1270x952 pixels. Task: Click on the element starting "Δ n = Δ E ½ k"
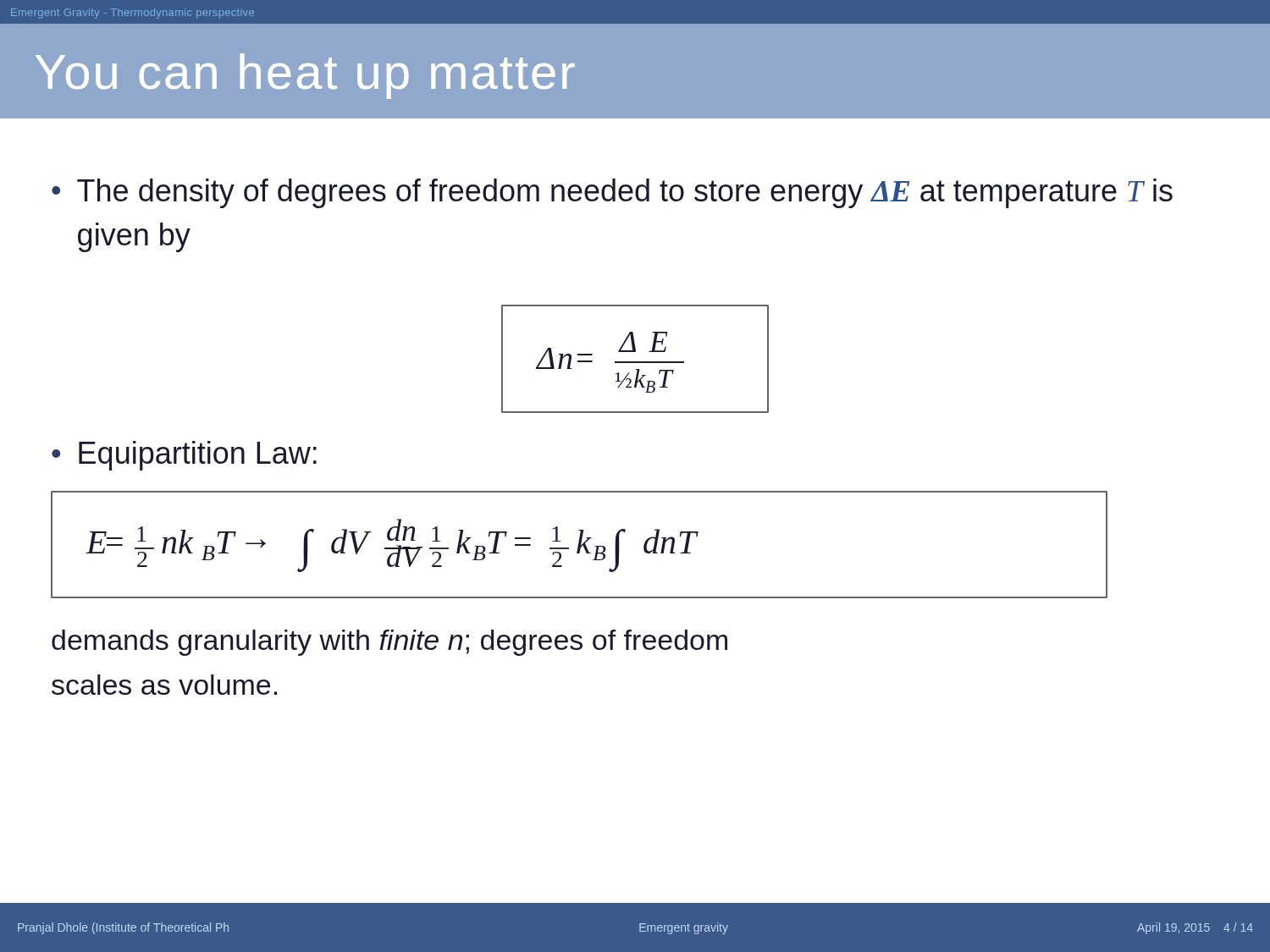tap(635, 359)
